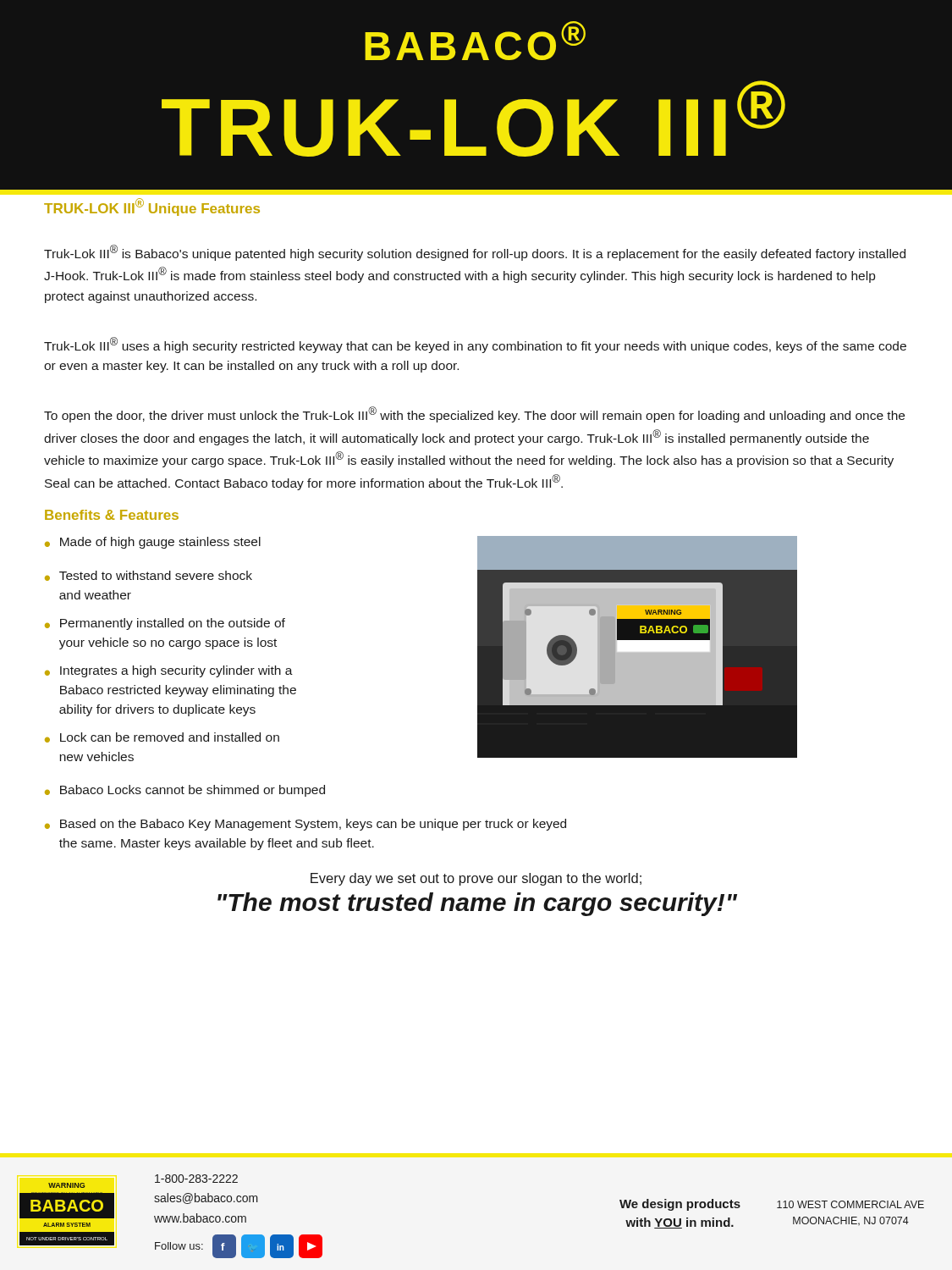The height and width of the screenshot is (1270, 952).
Task: Select the region starting "Every day we set out to"
Action: click(476, 894)
